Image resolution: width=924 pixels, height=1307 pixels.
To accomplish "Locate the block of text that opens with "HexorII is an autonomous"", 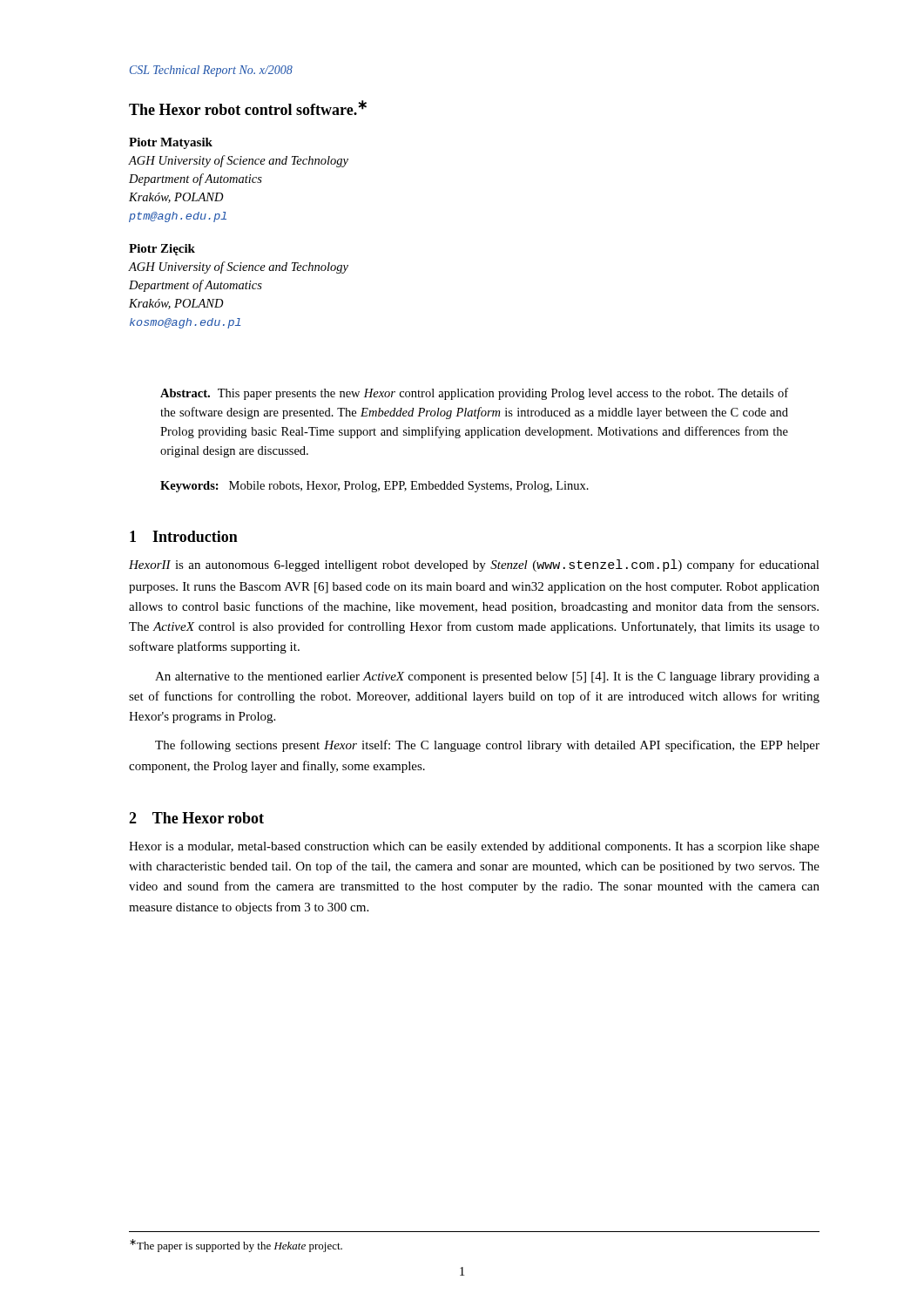I will [x=474, y=606].
